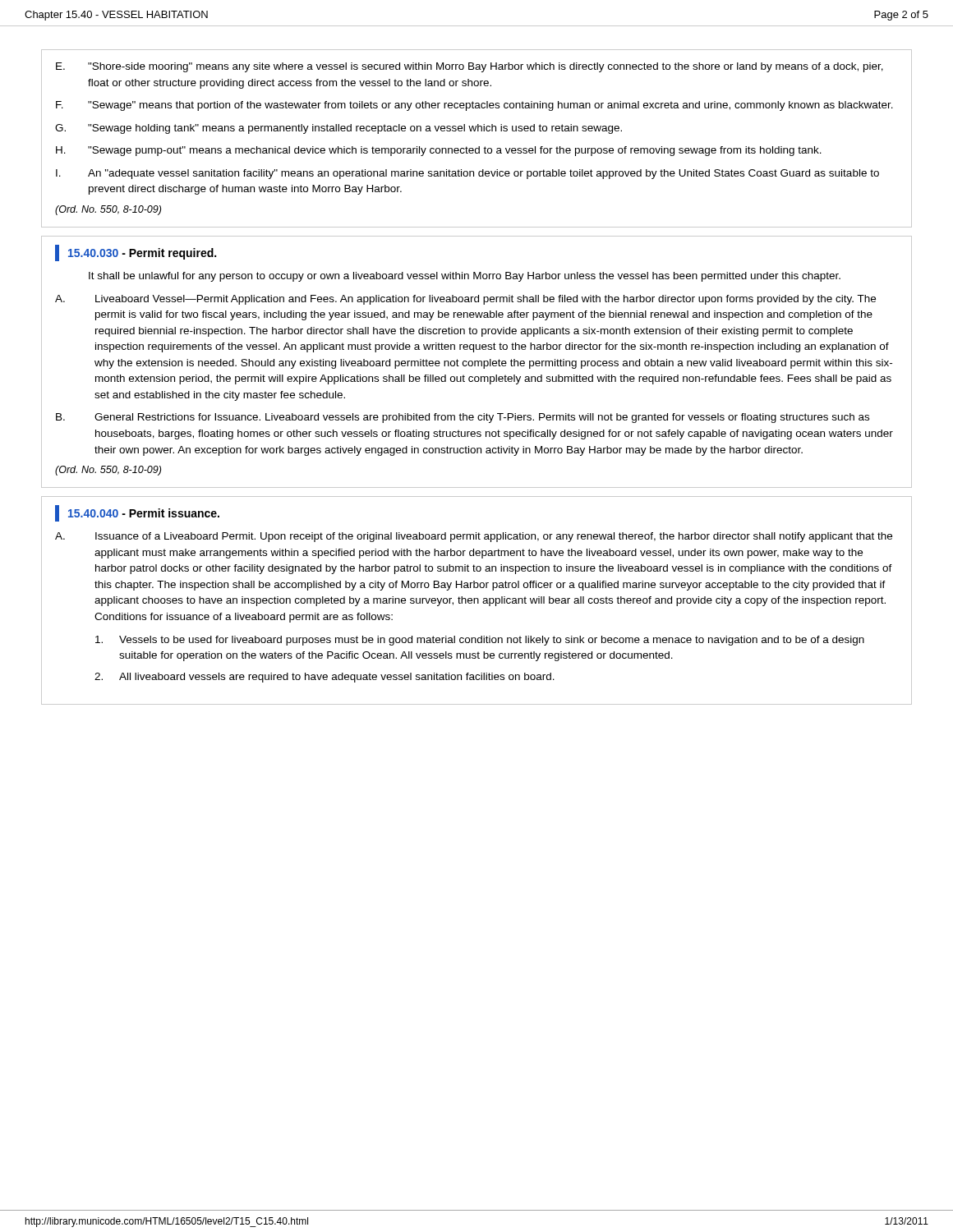This screenshot has width=953, height=1232.
Task: Click on the block starting "2. All liveaboard vessels are required to"
Action: click(496, 676)
